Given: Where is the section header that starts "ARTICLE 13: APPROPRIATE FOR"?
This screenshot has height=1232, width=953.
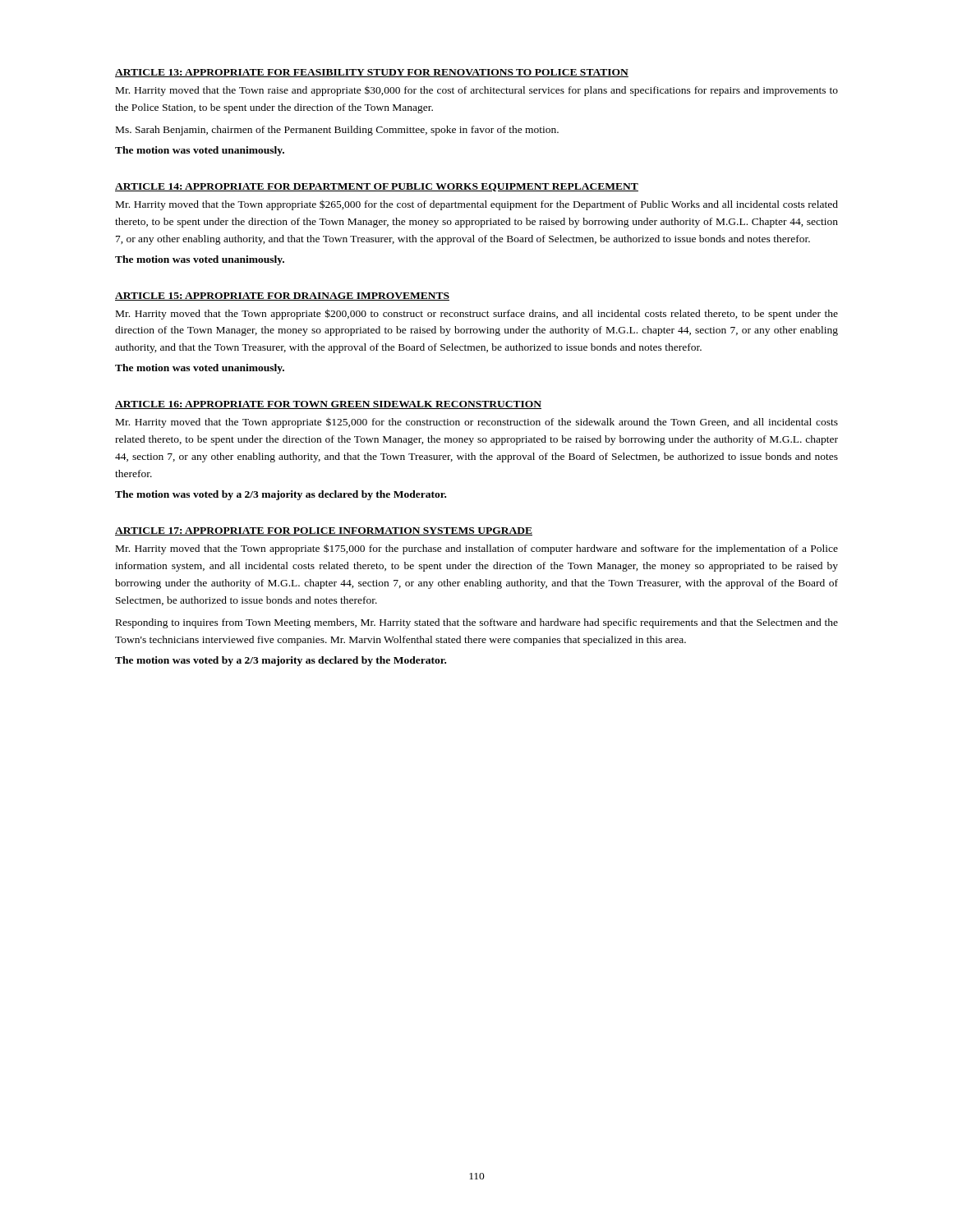Looking at the screenshot, I should point(476,72).
